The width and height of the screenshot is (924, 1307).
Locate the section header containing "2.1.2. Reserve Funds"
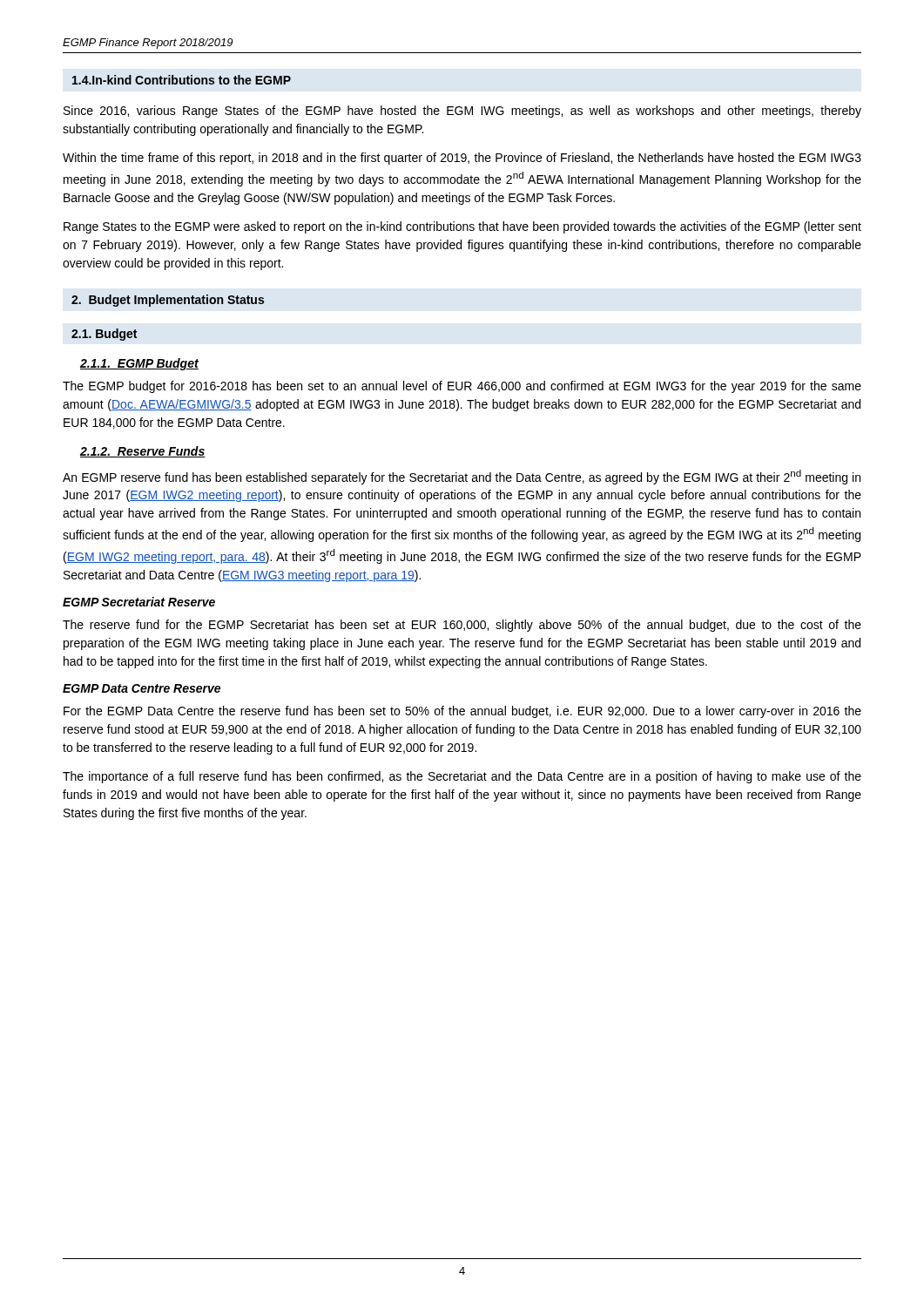pos(142,451)
